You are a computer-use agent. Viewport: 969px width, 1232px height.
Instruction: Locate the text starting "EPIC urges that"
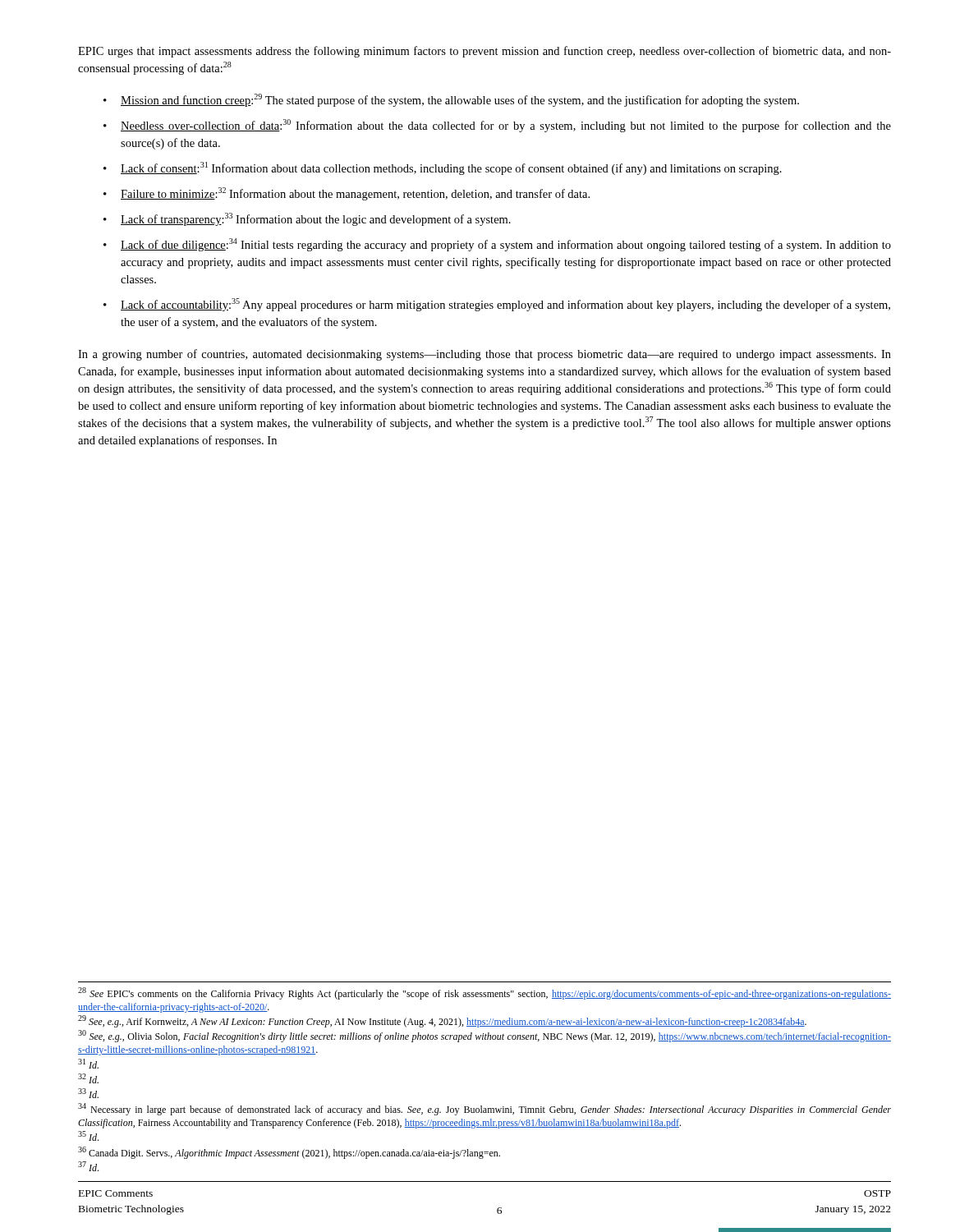coord(484,60)
